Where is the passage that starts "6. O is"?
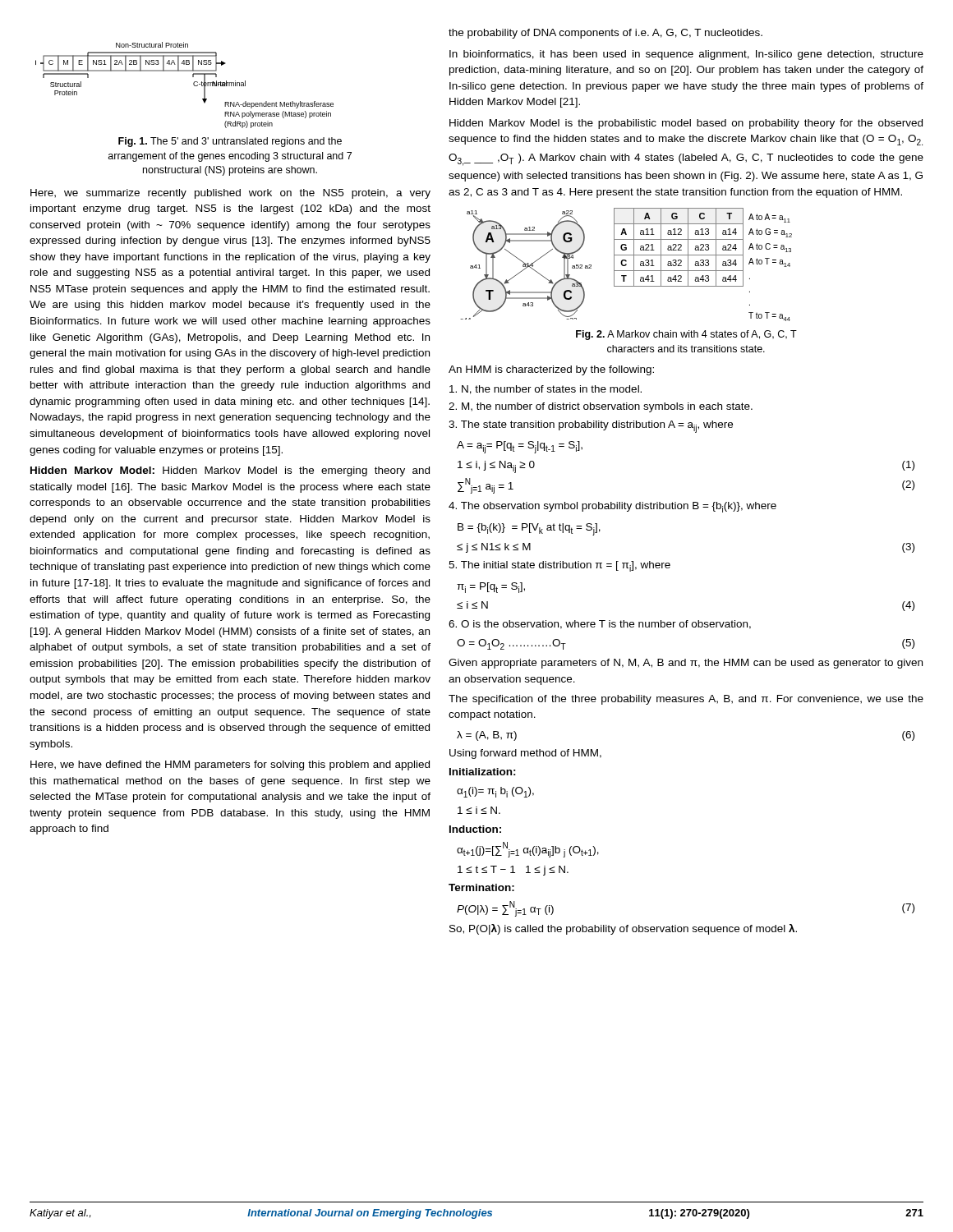 point(600,624)
